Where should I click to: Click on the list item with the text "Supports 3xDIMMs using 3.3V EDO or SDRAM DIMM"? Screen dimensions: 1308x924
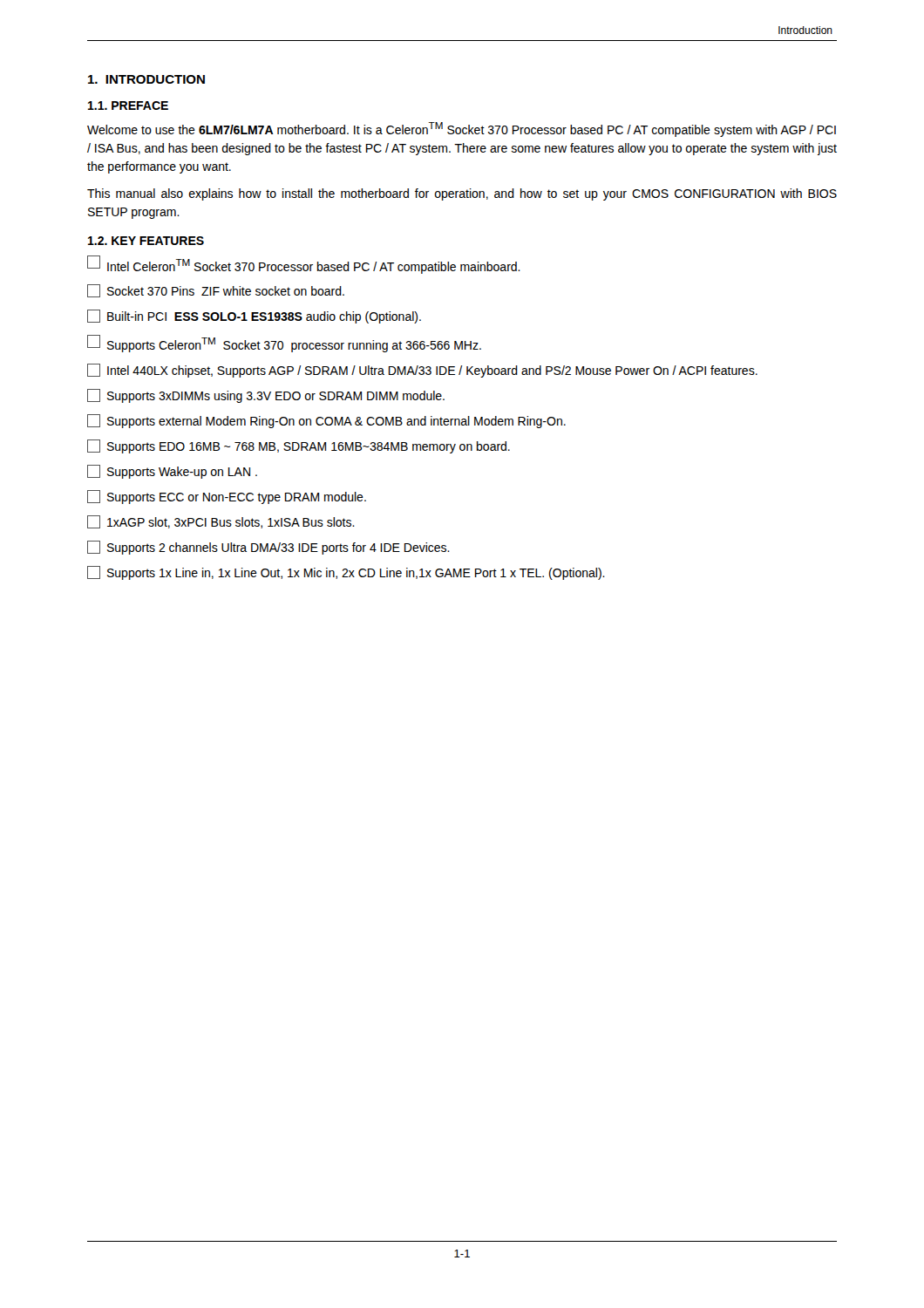(x=266, y=396)
